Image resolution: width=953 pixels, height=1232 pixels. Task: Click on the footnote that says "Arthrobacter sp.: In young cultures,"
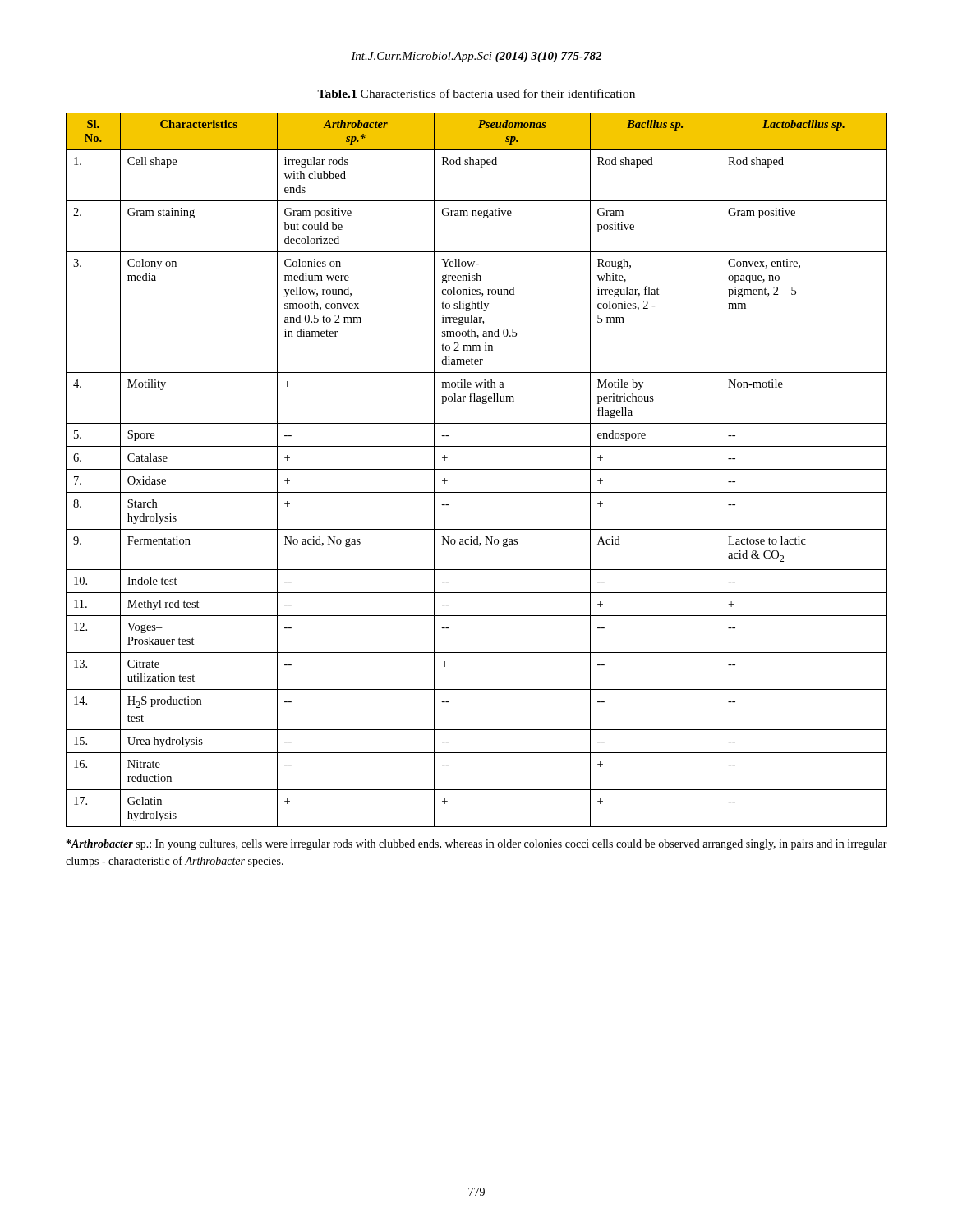pyautogui.click(x=476, y=852)
